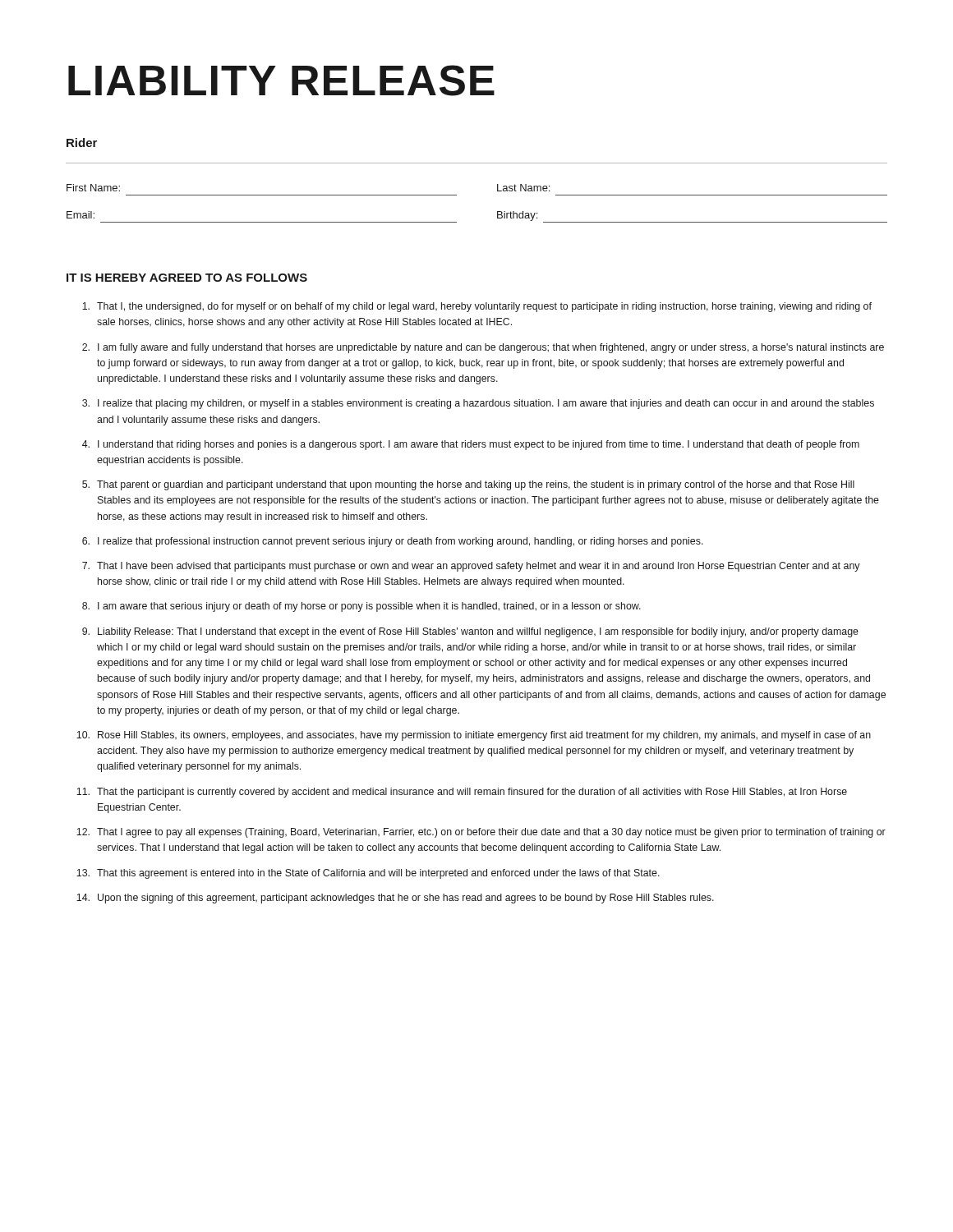Click on the text block starting "7. That I have been advised"
Screen dimensions: 1232x953
[x=476, y=574]
